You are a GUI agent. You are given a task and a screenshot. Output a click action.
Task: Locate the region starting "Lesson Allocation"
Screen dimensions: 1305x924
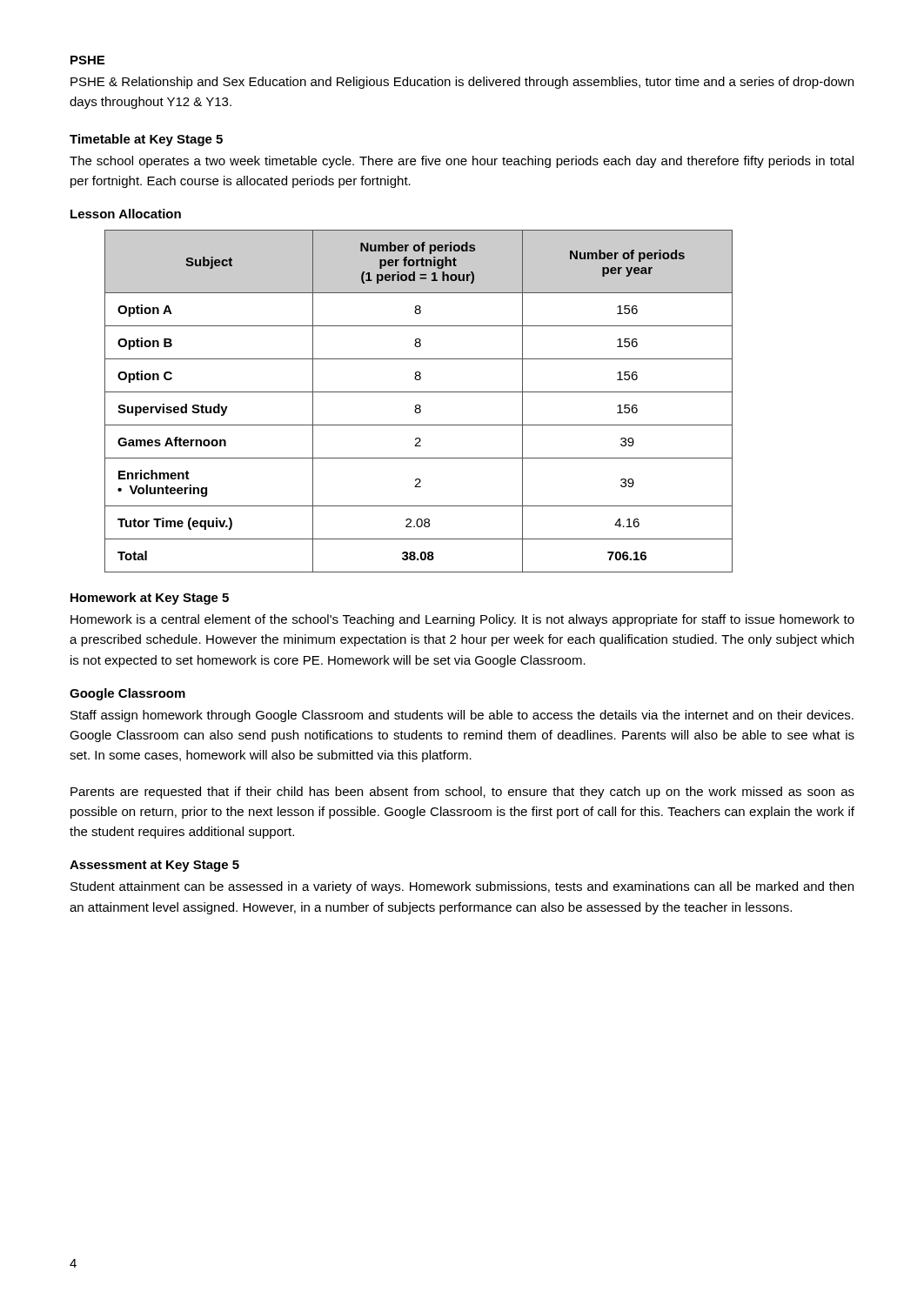point(126,214)
